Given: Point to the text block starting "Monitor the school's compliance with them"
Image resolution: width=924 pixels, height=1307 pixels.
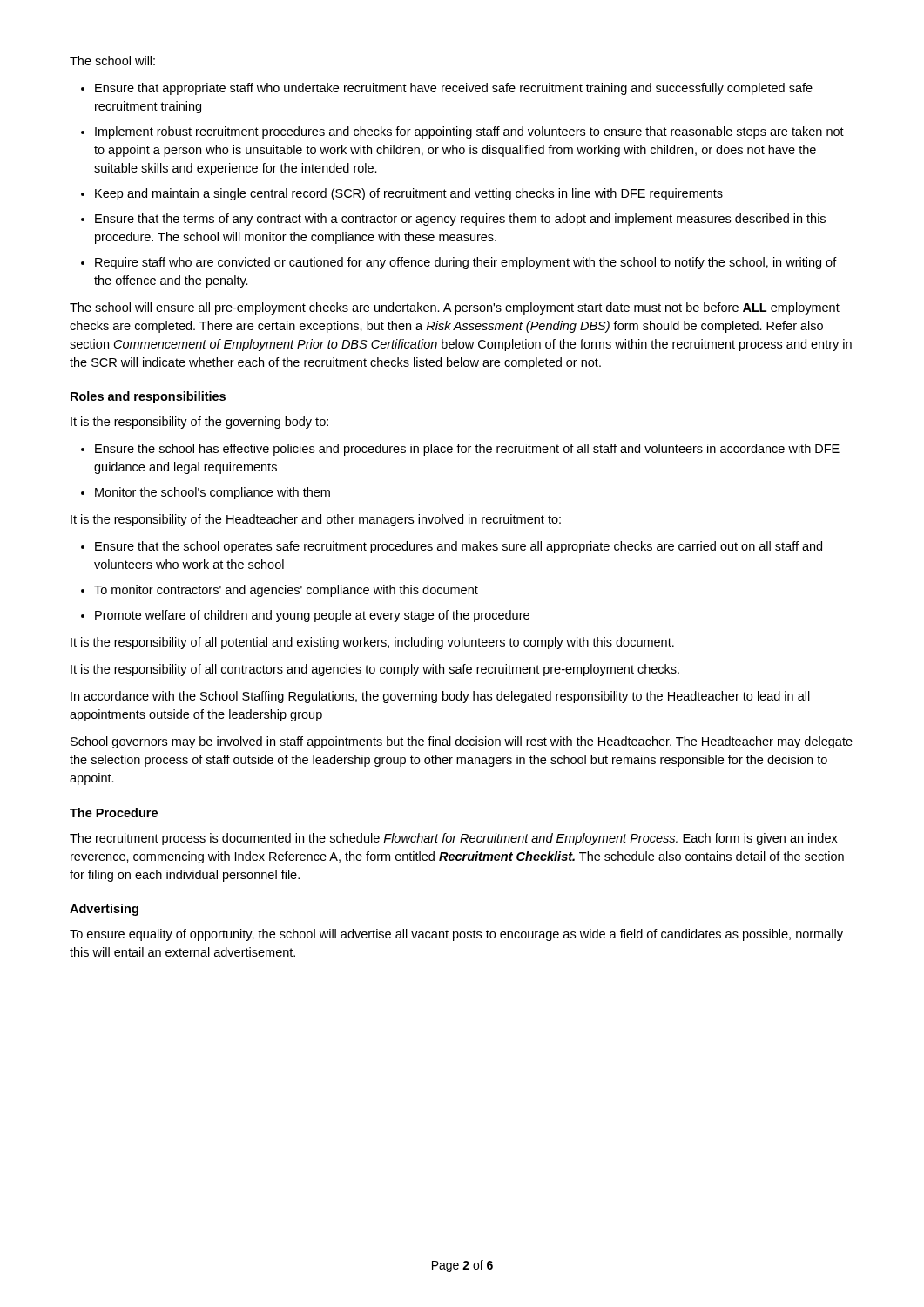Looking at the screenshot, I should [212, 493].
